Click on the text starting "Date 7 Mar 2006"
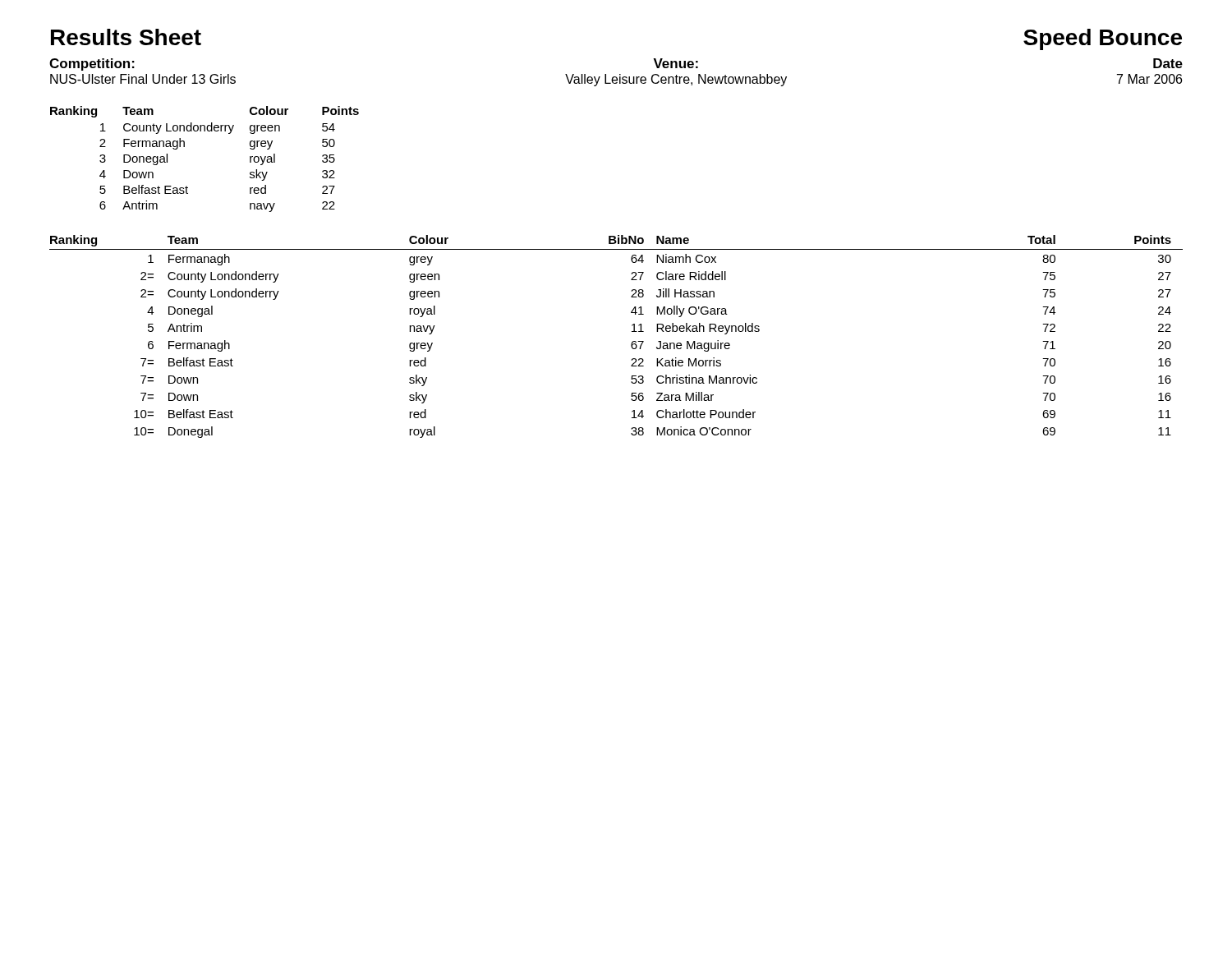Image resolution: width=1232 pixels, height=953 pixels. 1149,71
